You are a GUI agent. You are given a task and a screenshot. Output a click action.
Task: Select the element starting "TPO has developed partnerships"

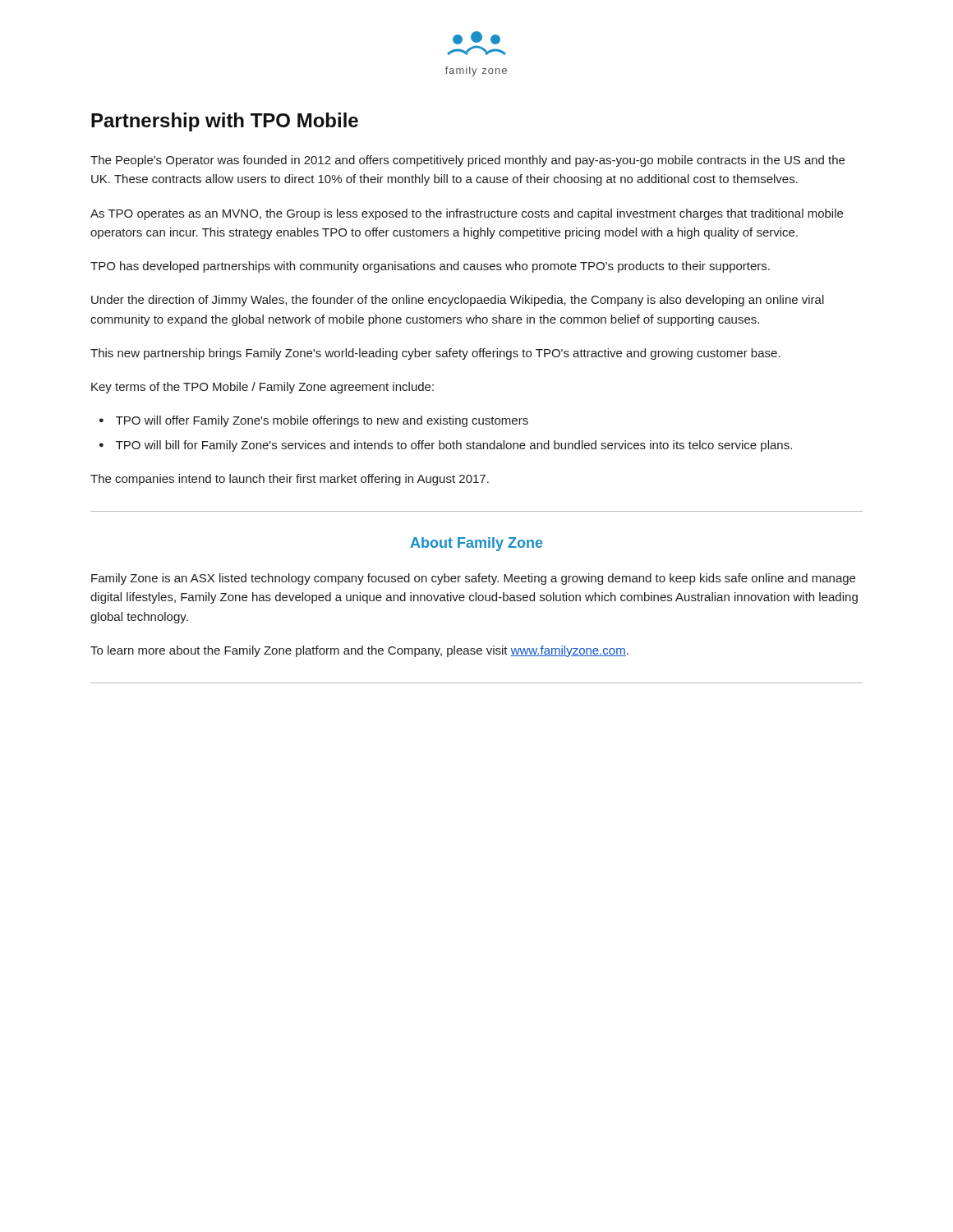point(430,266)
